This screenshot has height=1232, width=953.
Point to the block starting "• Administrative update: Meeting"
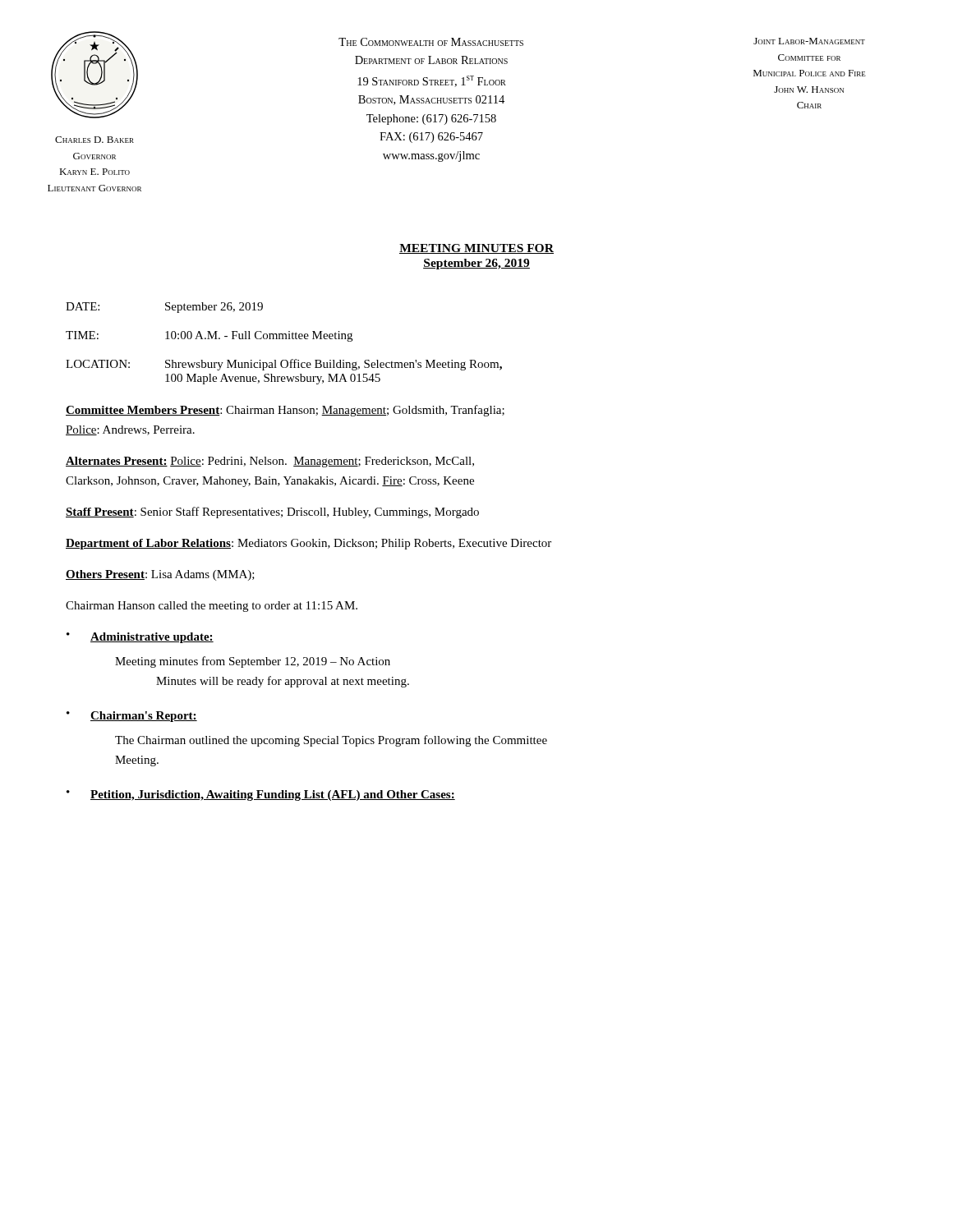tap(140, 638)
